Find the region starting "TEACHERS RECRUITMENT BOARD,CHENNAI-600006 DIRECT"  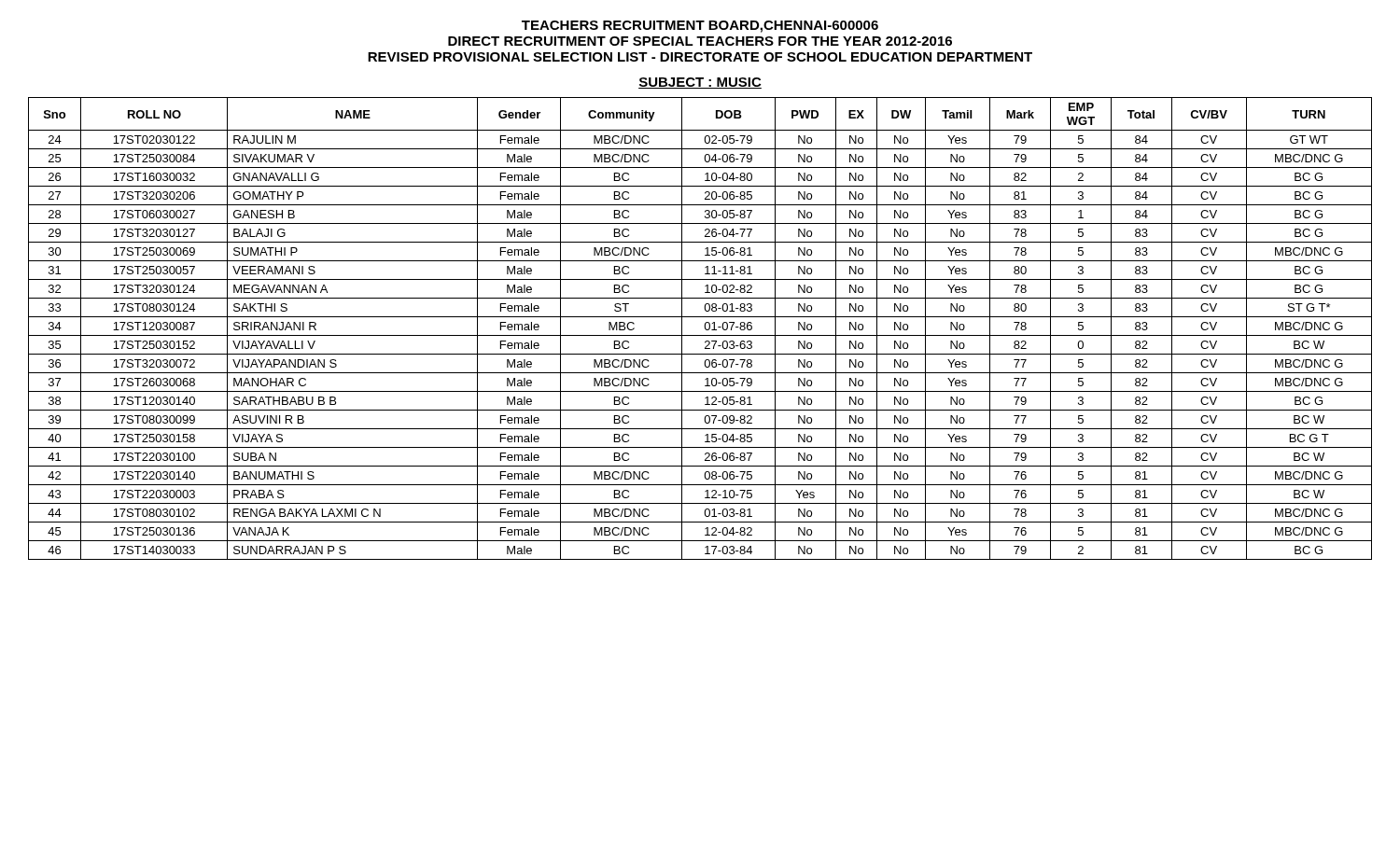point(700,41)
